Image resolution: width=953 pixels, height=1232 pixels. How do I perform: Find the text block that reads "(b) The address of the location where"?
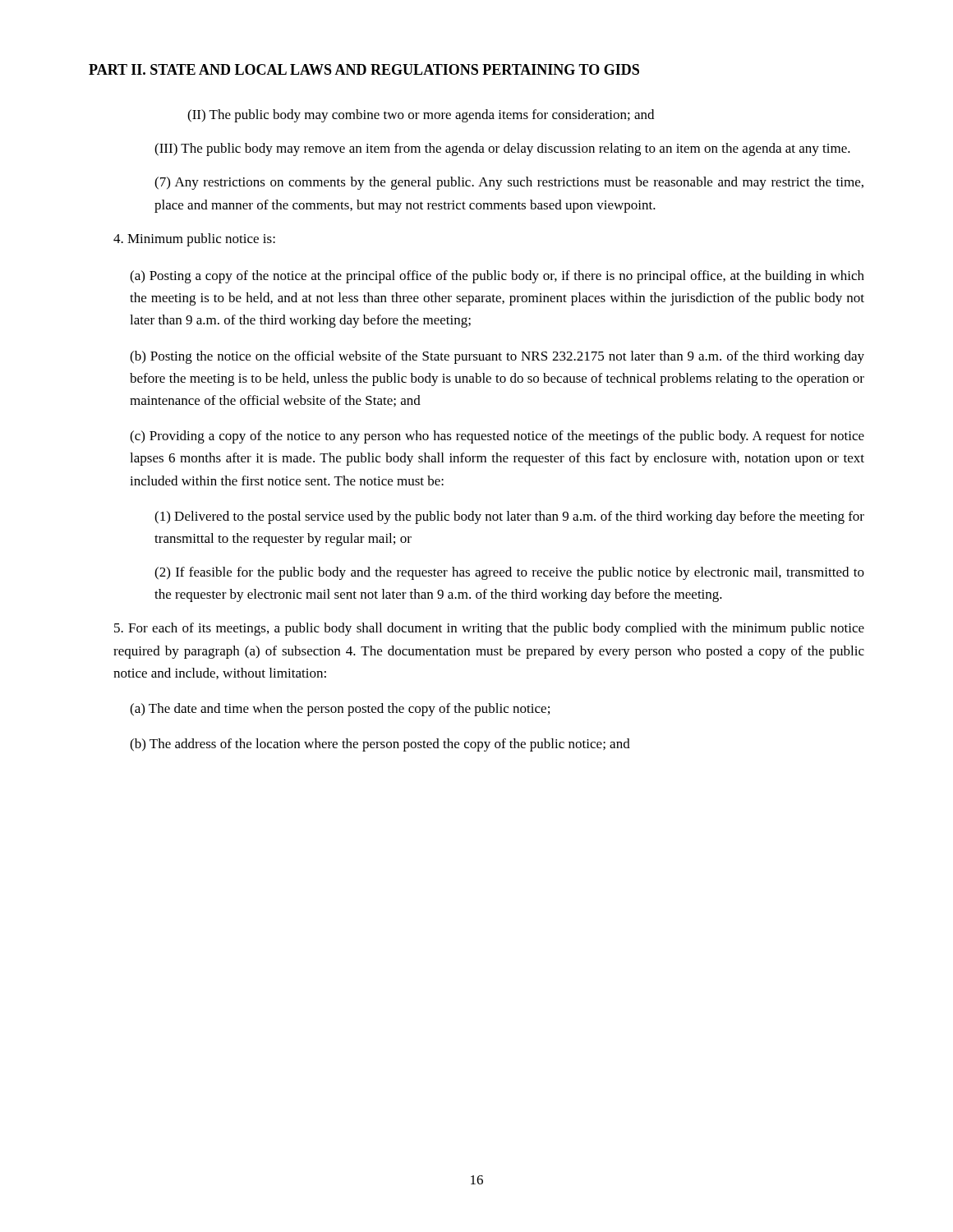[x=380, y=744]
